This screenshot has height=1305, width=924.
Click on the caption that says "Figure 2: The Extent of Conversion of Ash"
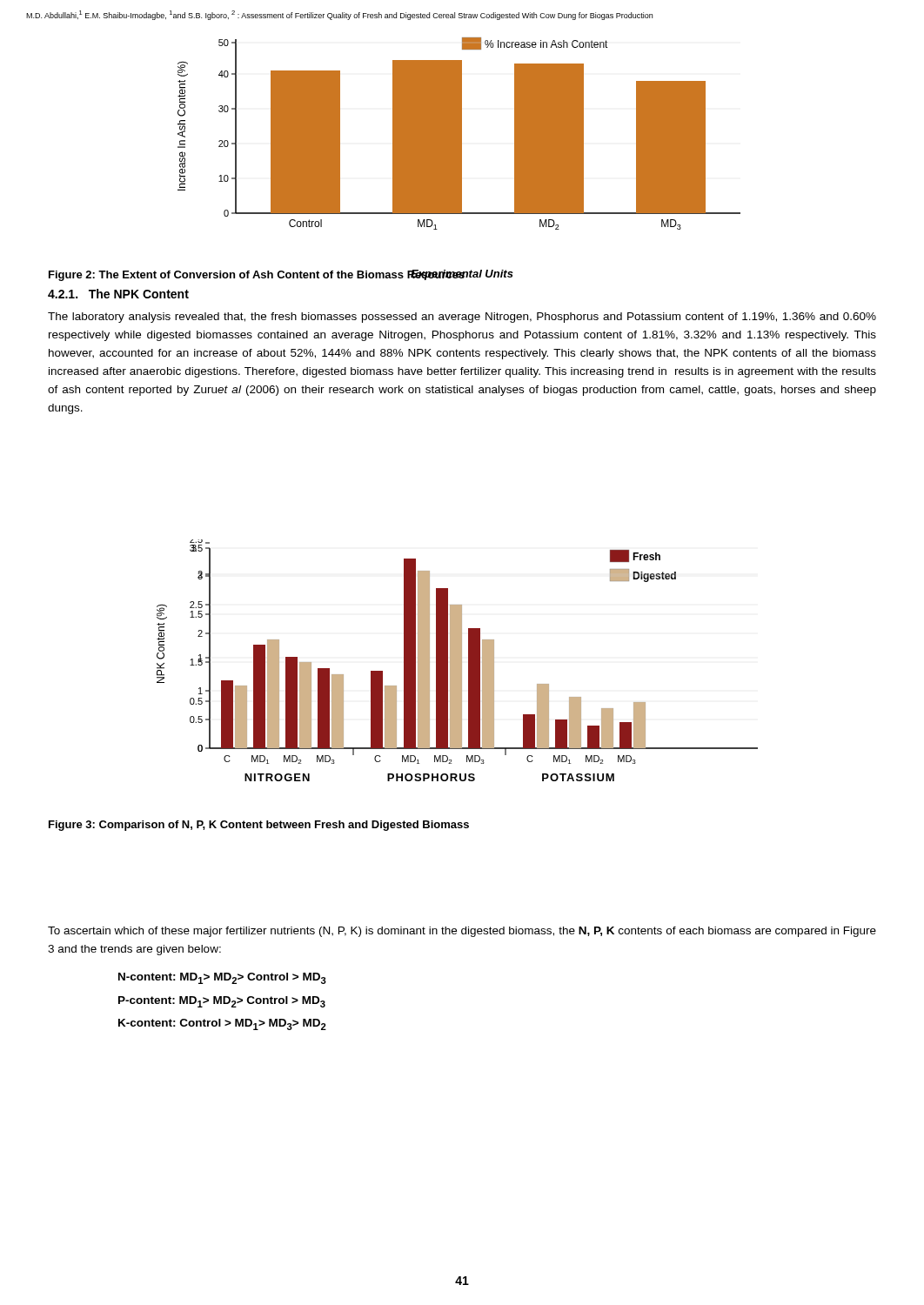click(x=256, y=274)
